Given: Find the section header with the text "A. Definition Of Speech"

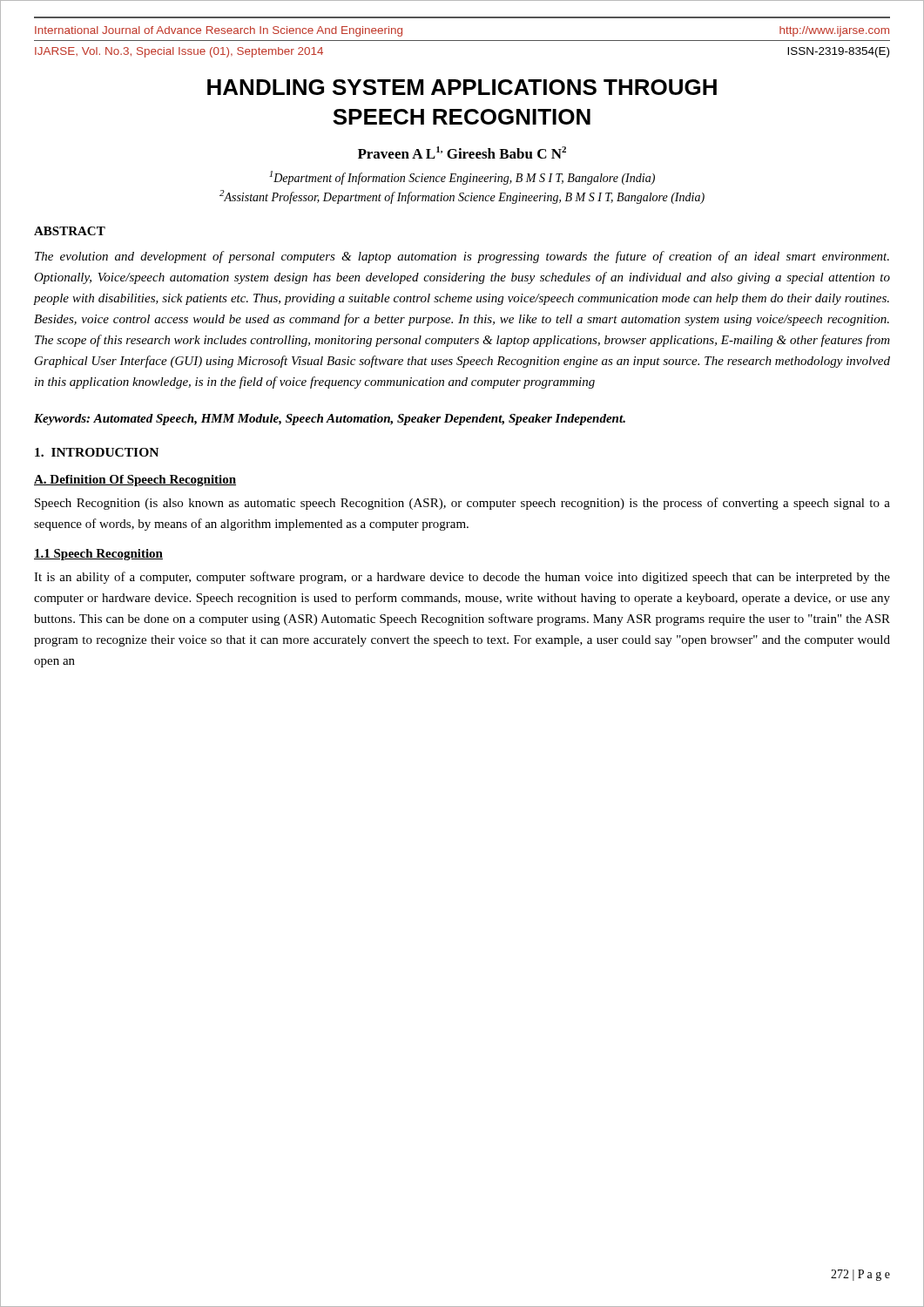Looking at the screenshot, I should (x=135, y=481).
